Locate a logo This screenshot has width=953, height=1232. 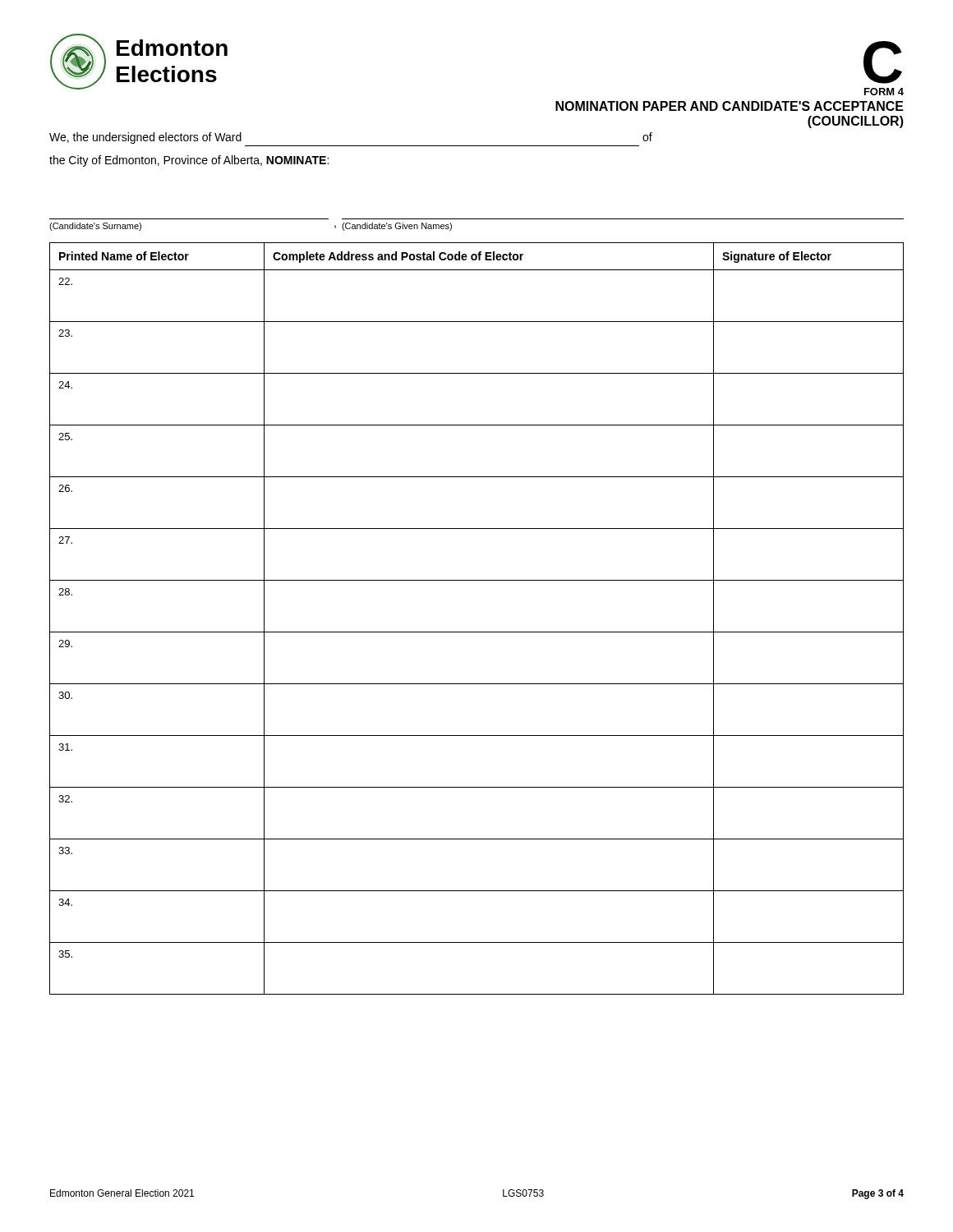pos(139,62)
